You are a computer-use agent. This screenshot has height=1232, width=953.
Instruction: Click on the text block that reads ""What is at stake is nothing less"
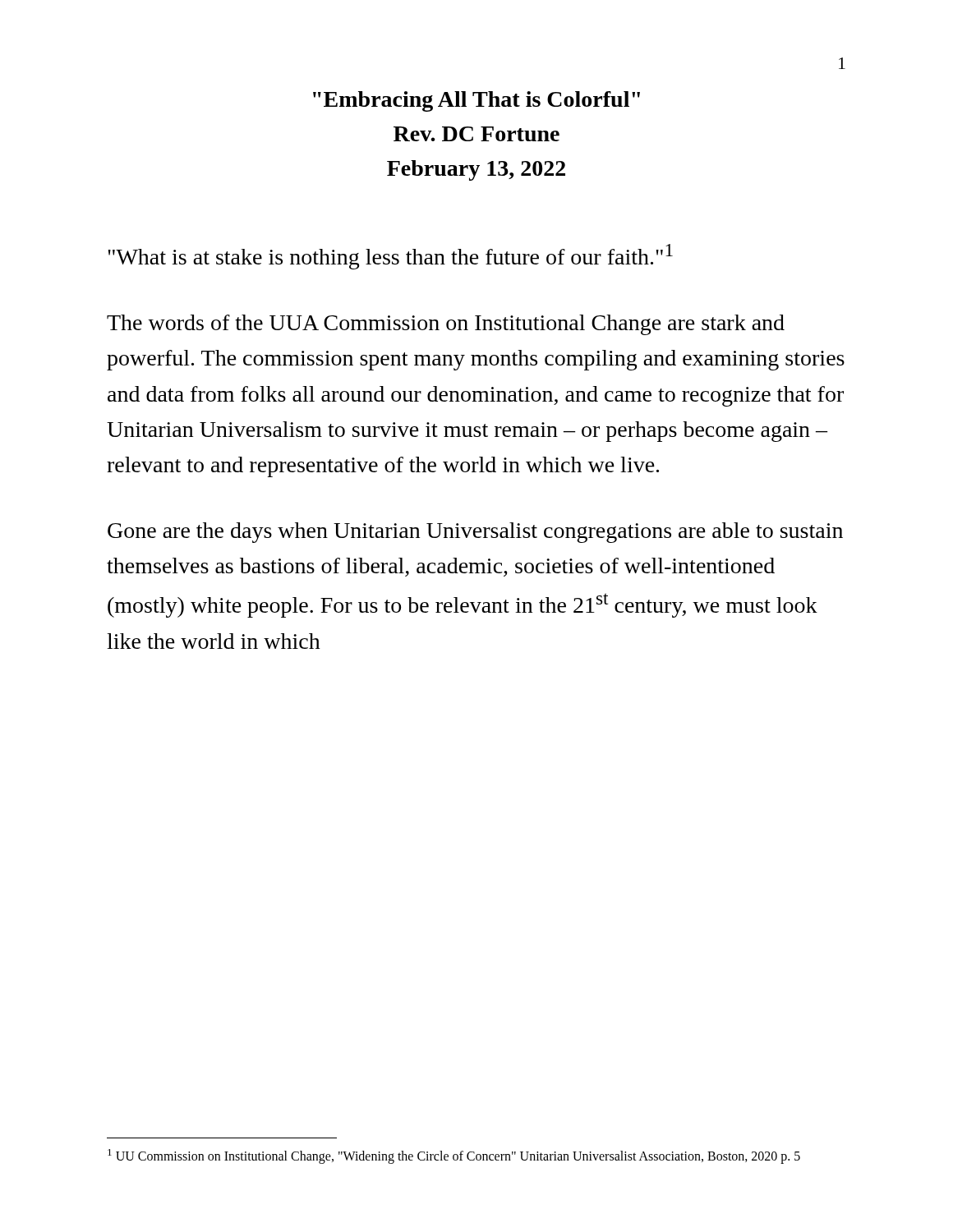pos(390,254)
